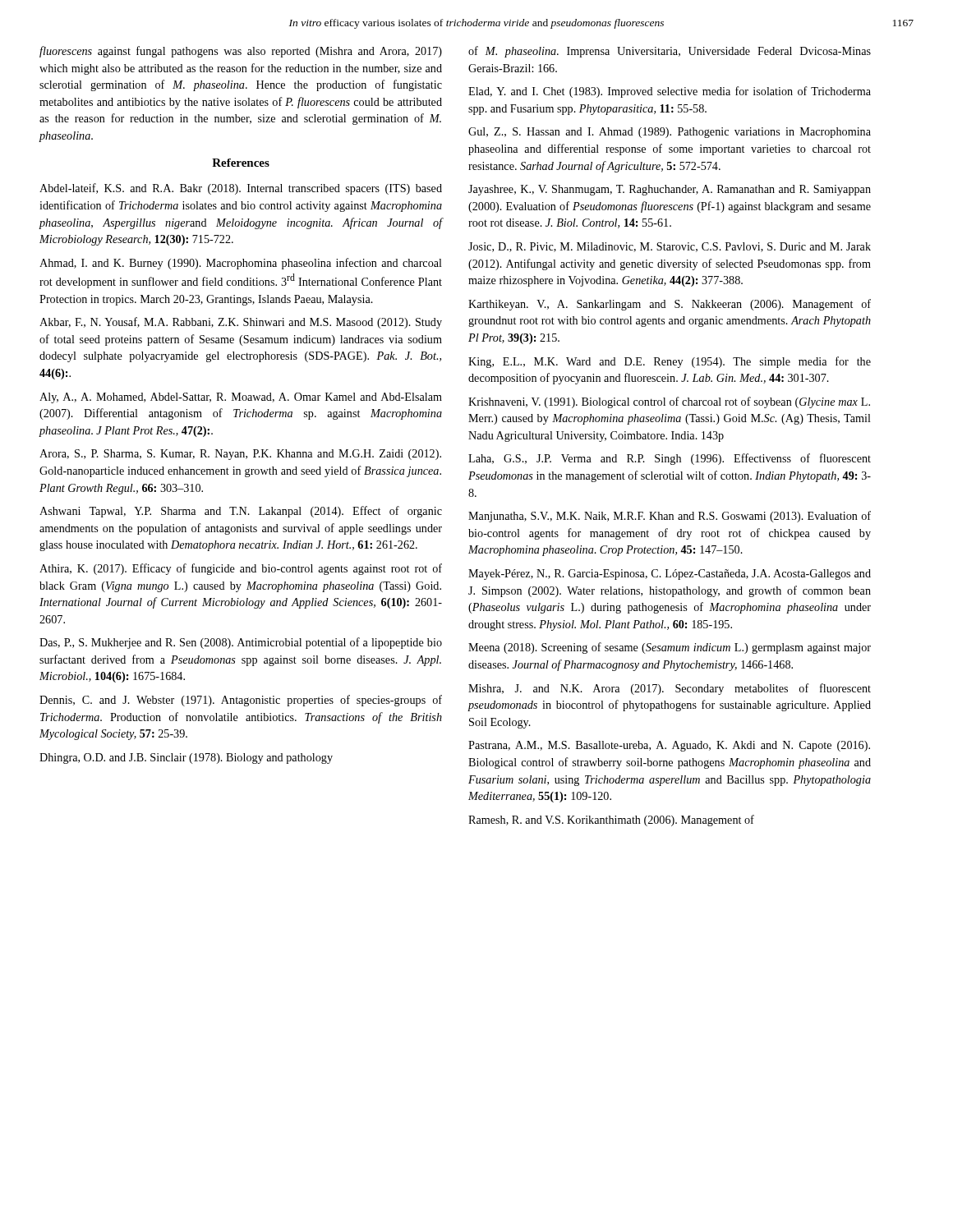Screen dimensions: 1232x953
Task: Find the block on this page that starts "Ramesh, R. and V.S. Korikanthimath"
Action: pos(611,819)
